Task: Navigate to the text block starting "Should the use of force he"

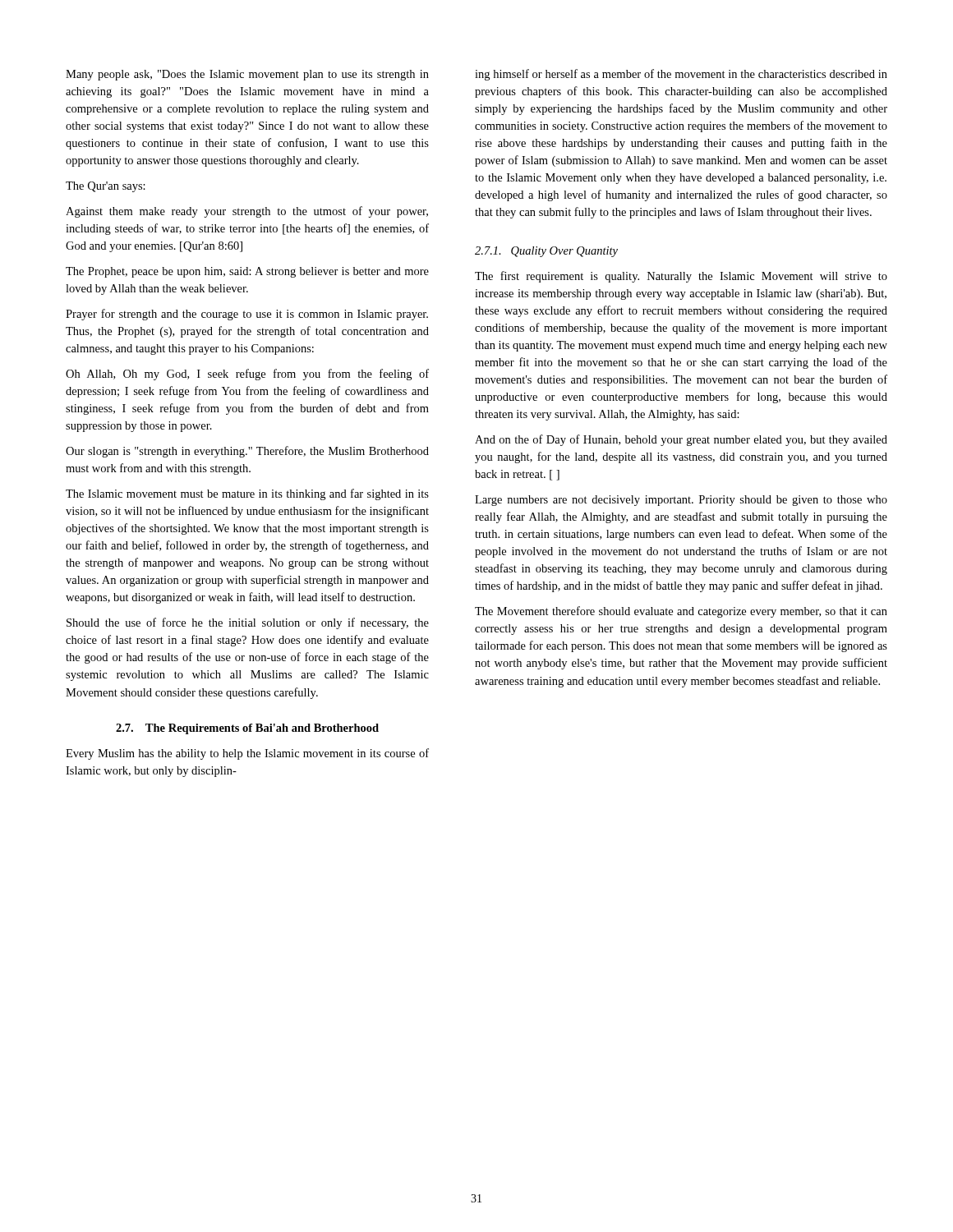Action: 247,657
